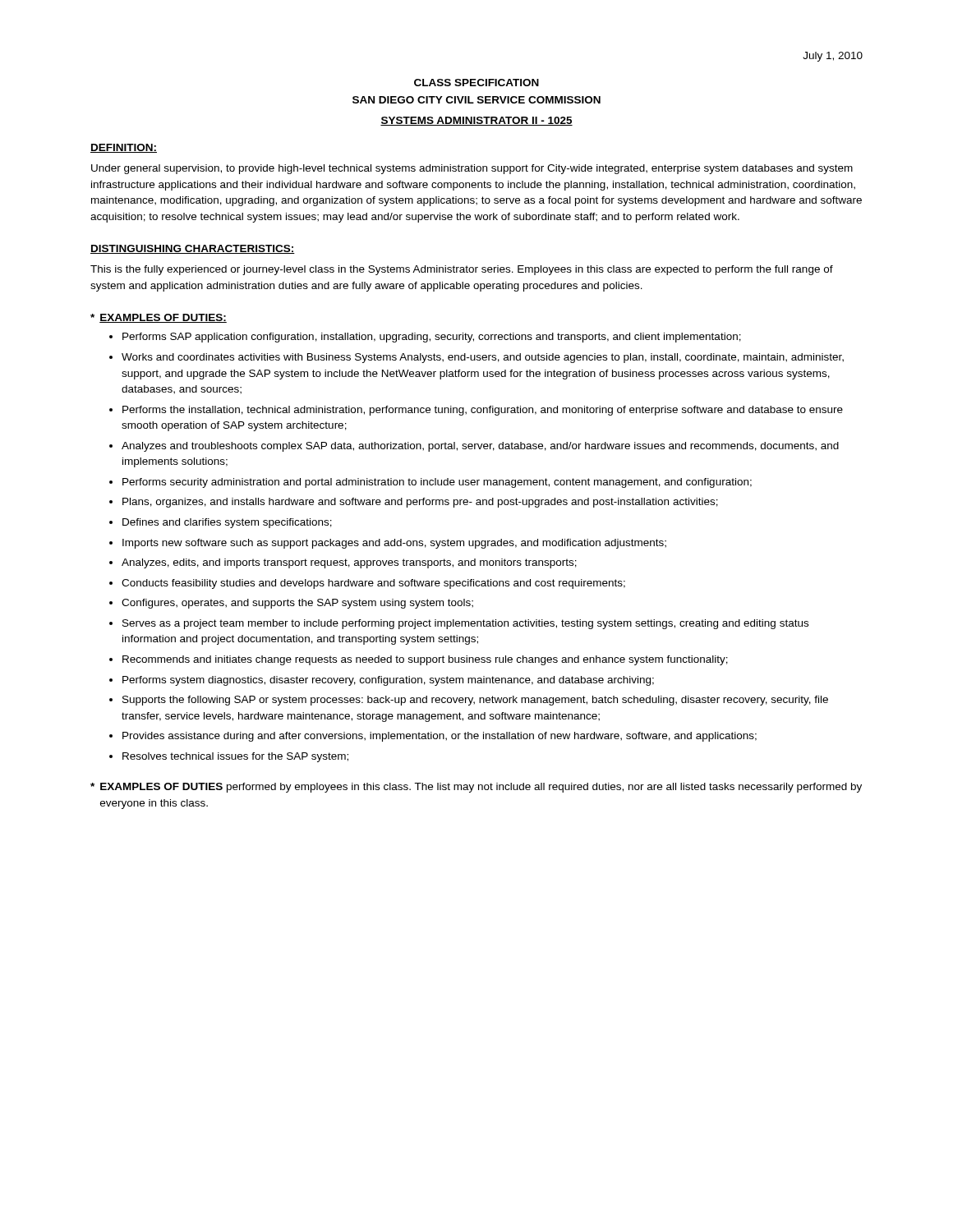Locate the passage starting "Analyzes, edits, and imports transport request,"

tap(349, 562)
